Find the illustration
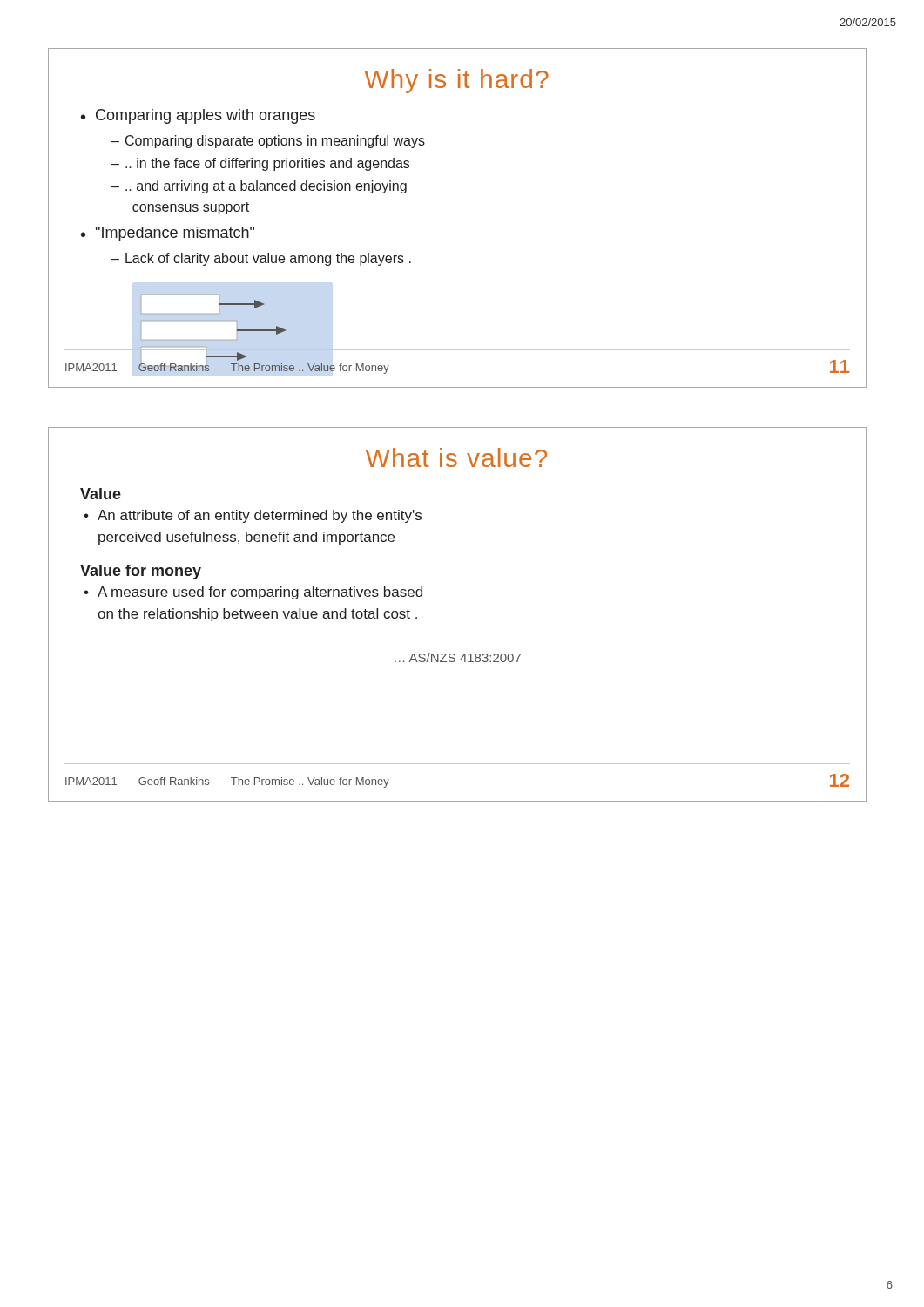 pyautogui.click(x=237, y=332)
